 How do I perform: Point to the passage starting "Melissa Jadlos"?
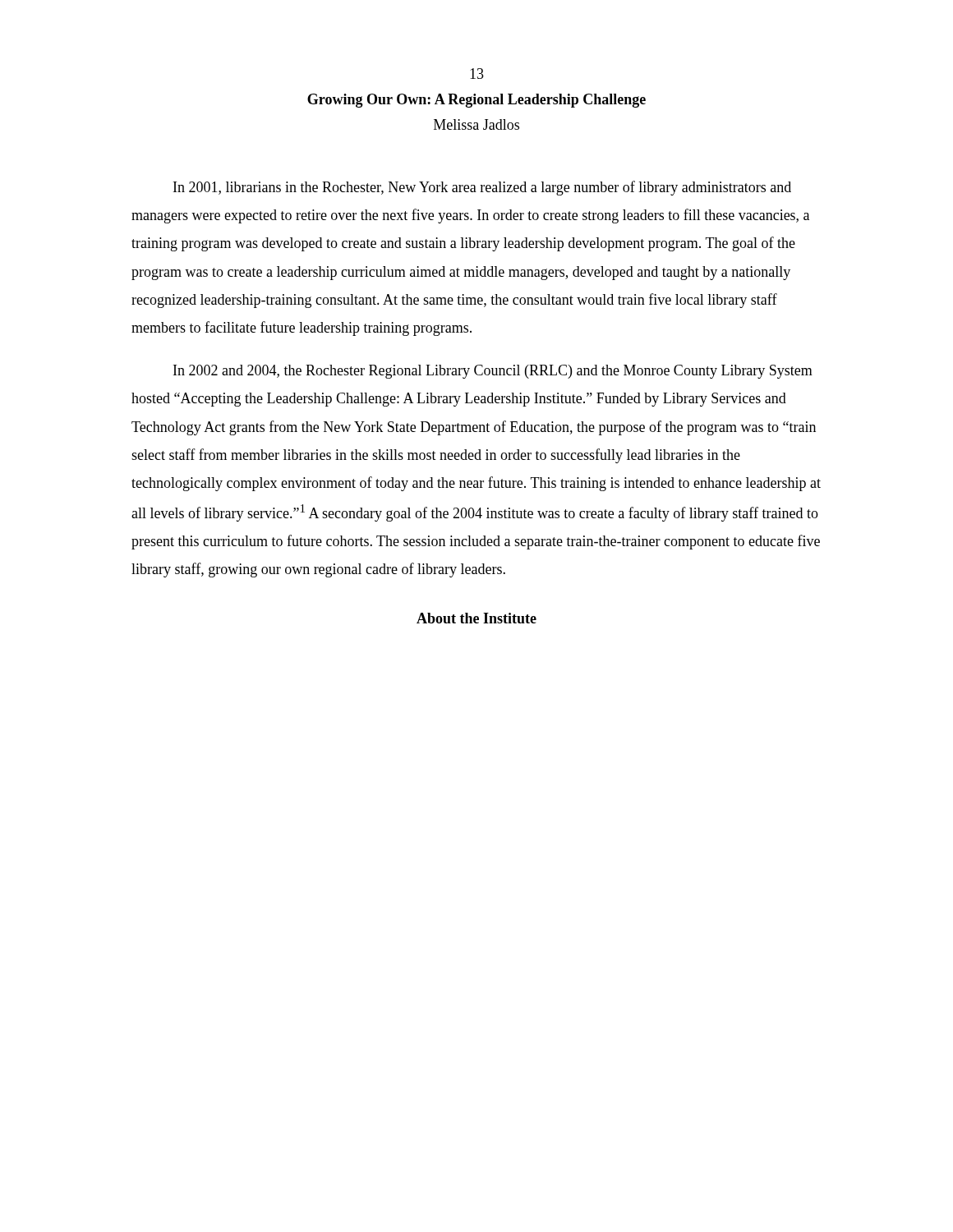click(x=476, y=125)
